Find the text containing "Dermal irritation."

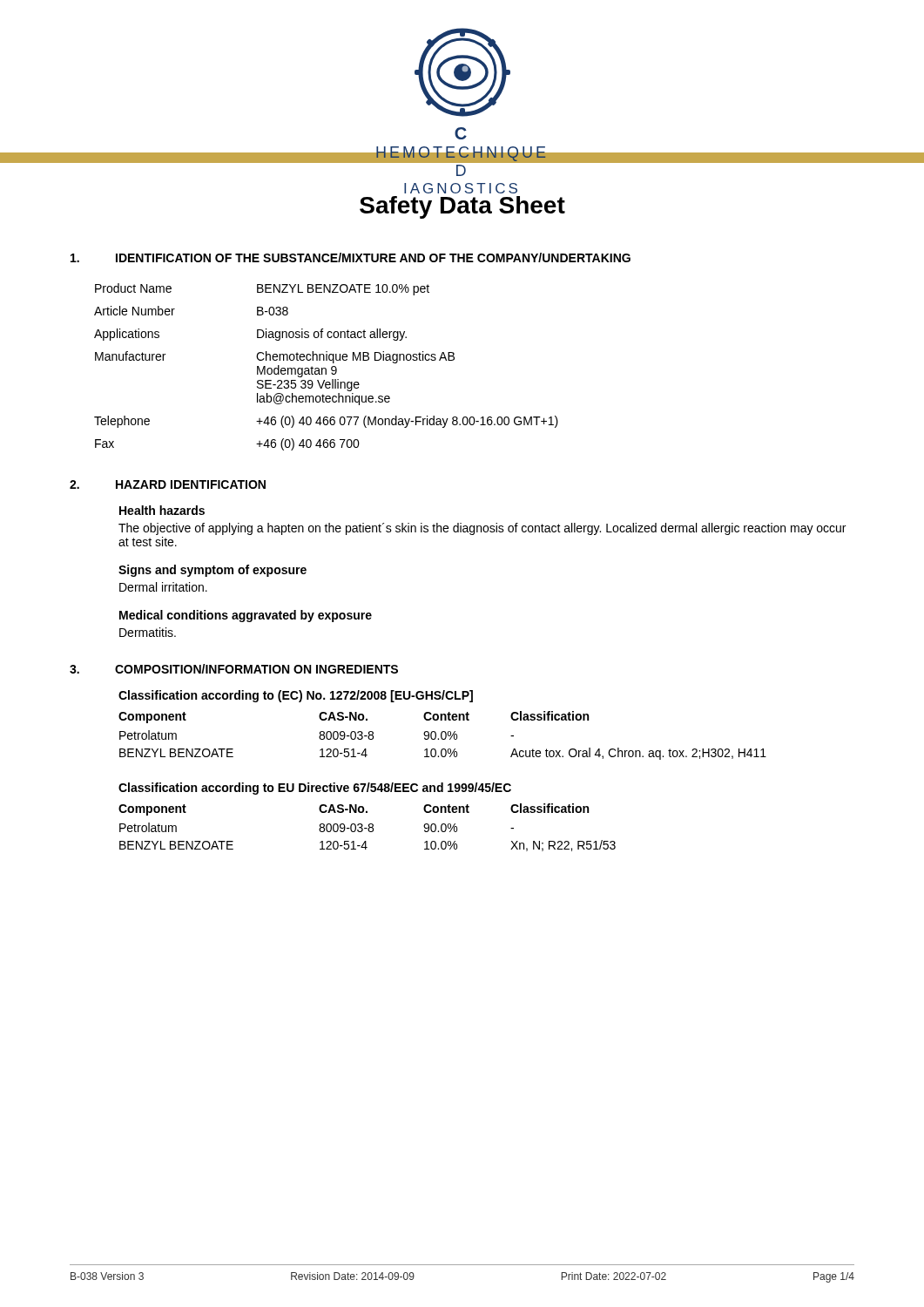[x=163, y=587]
